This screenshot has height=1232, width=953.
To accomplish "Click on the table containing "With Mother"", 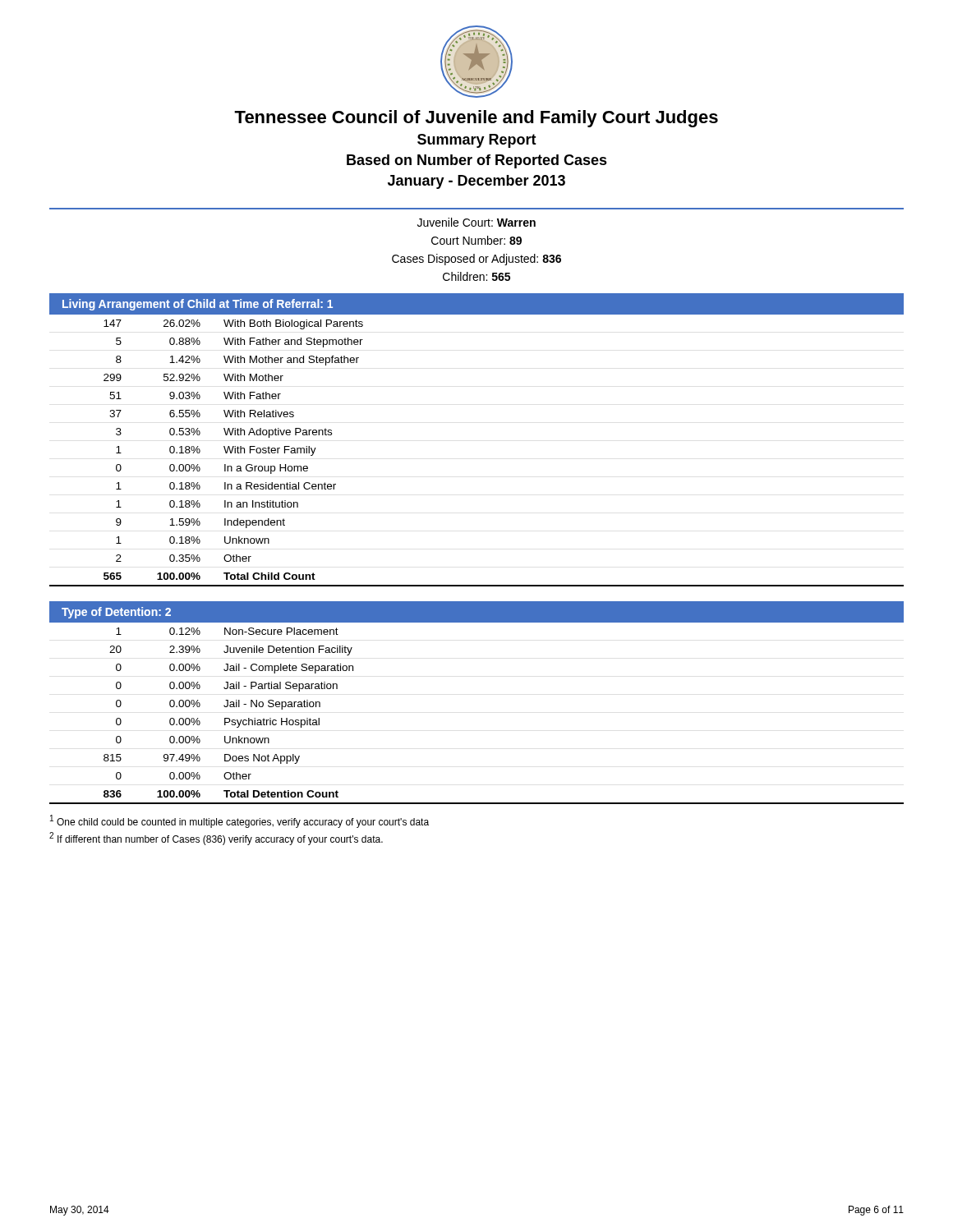I will pyautogui.click(x=476, y=450).
